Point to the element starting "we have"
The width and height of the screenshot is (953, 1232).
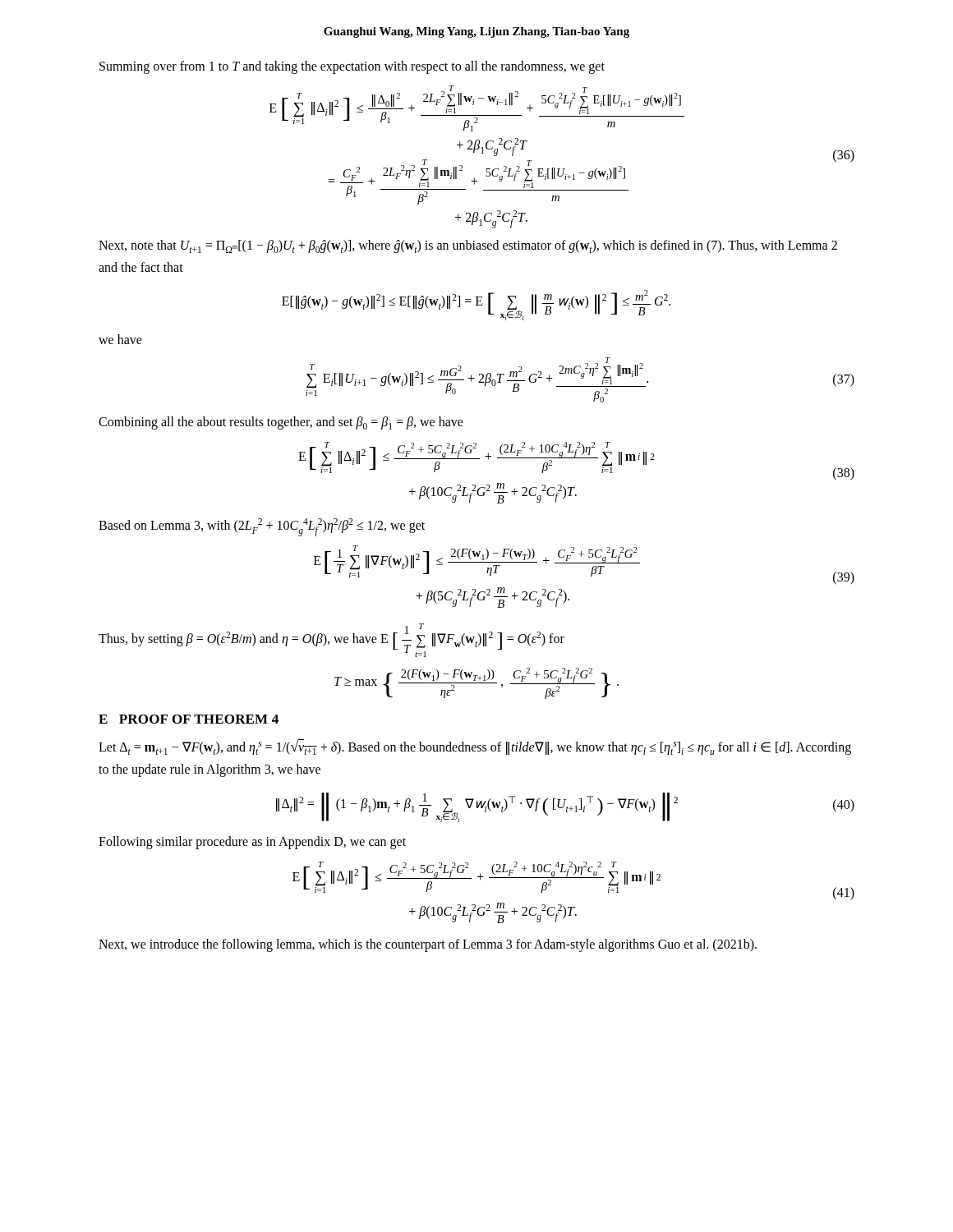120,339
